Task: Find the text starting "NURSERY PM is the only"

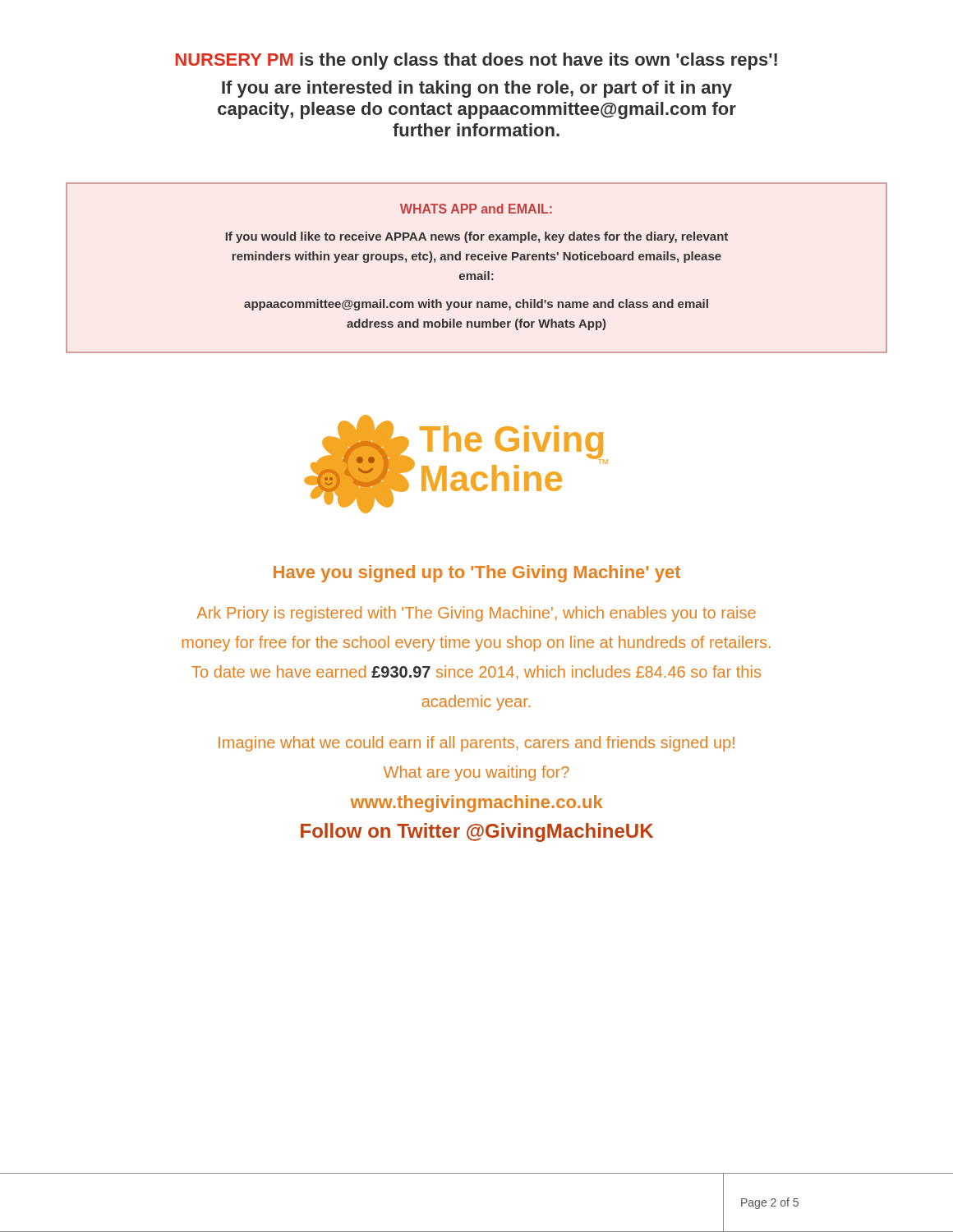Action: coord(476,95)
